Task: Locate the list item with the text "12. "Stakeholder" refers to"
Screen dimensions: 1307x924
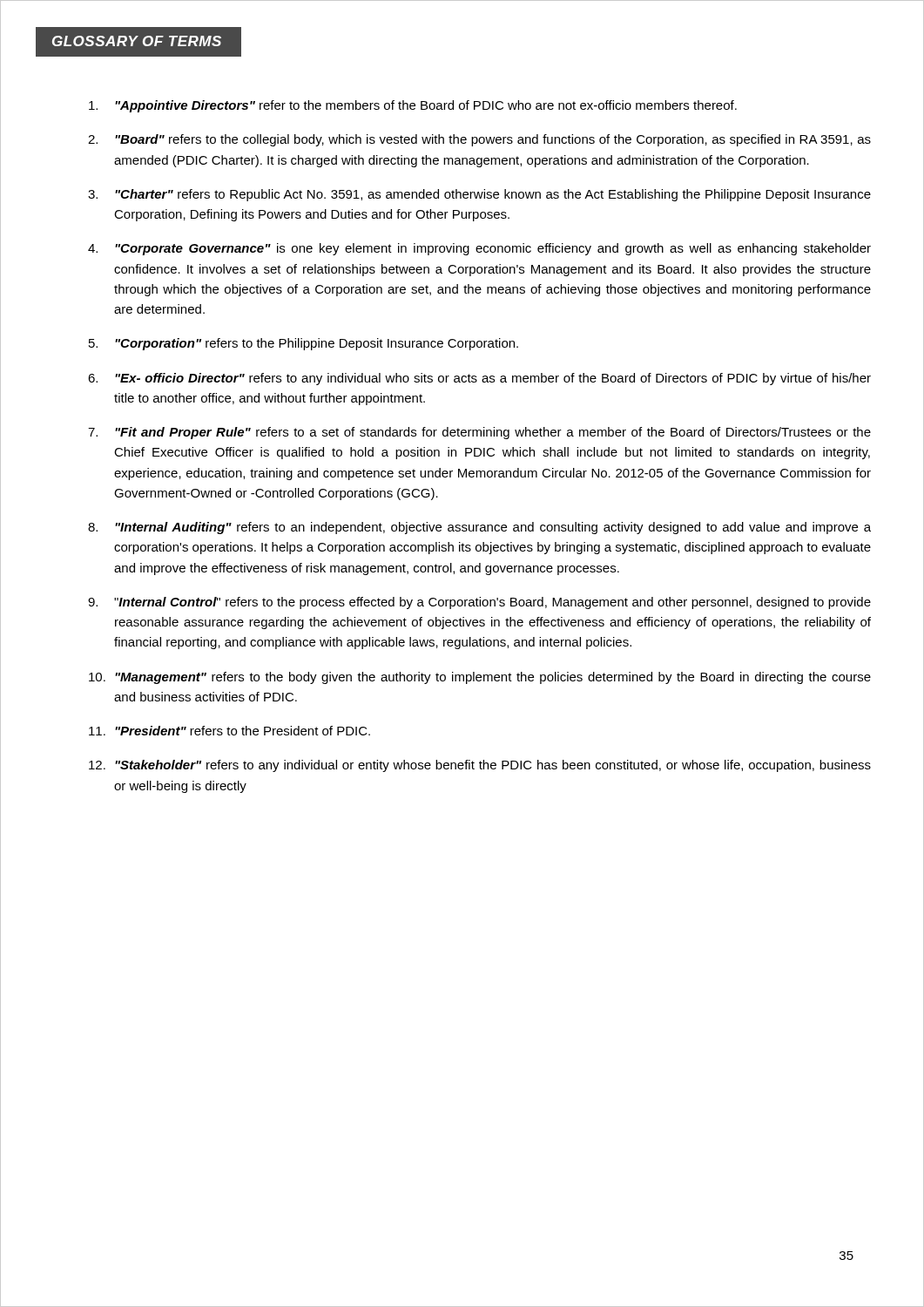Action: (x=479, y=775)
